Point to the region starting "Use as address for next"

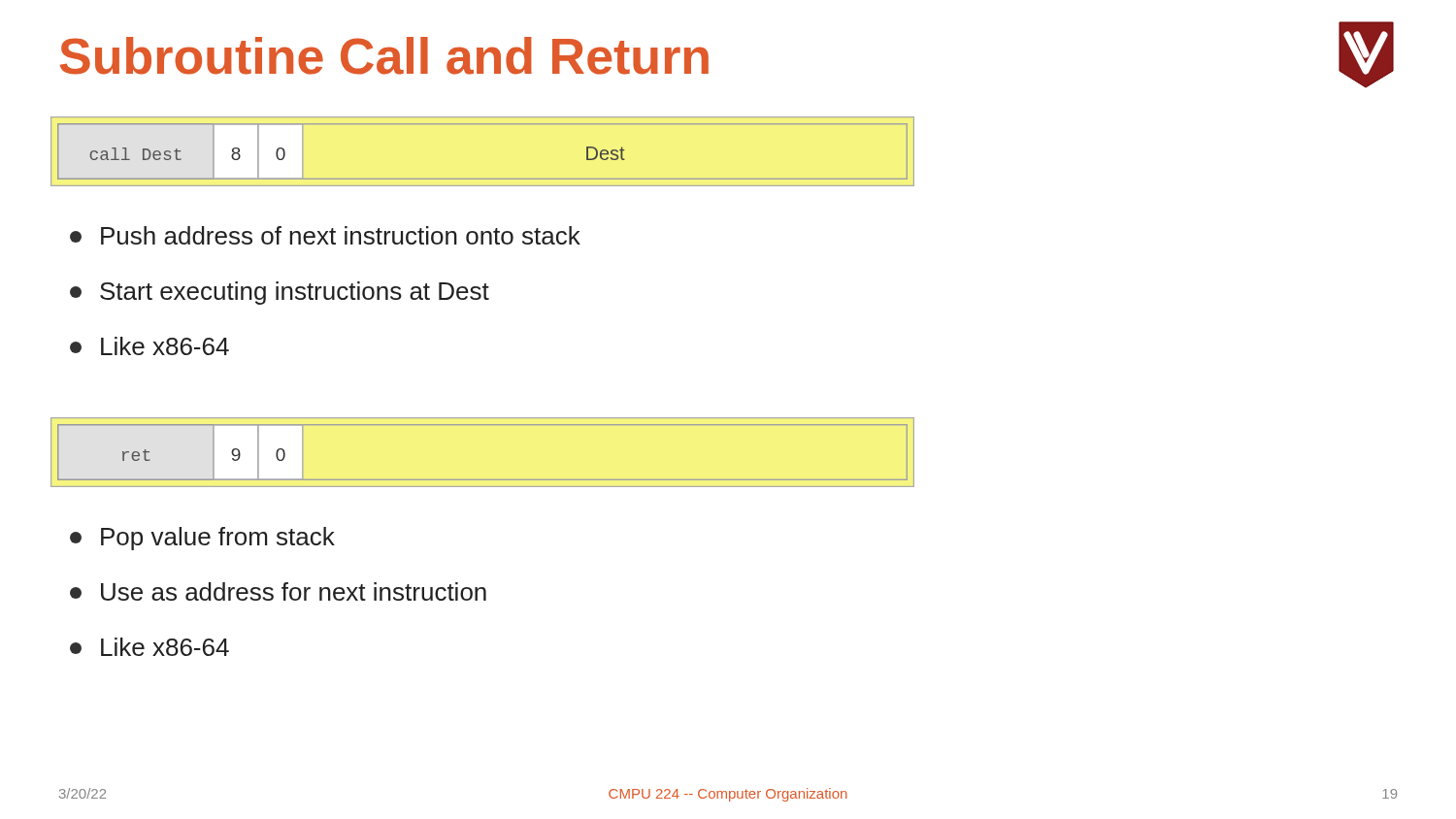pos(279,592)
